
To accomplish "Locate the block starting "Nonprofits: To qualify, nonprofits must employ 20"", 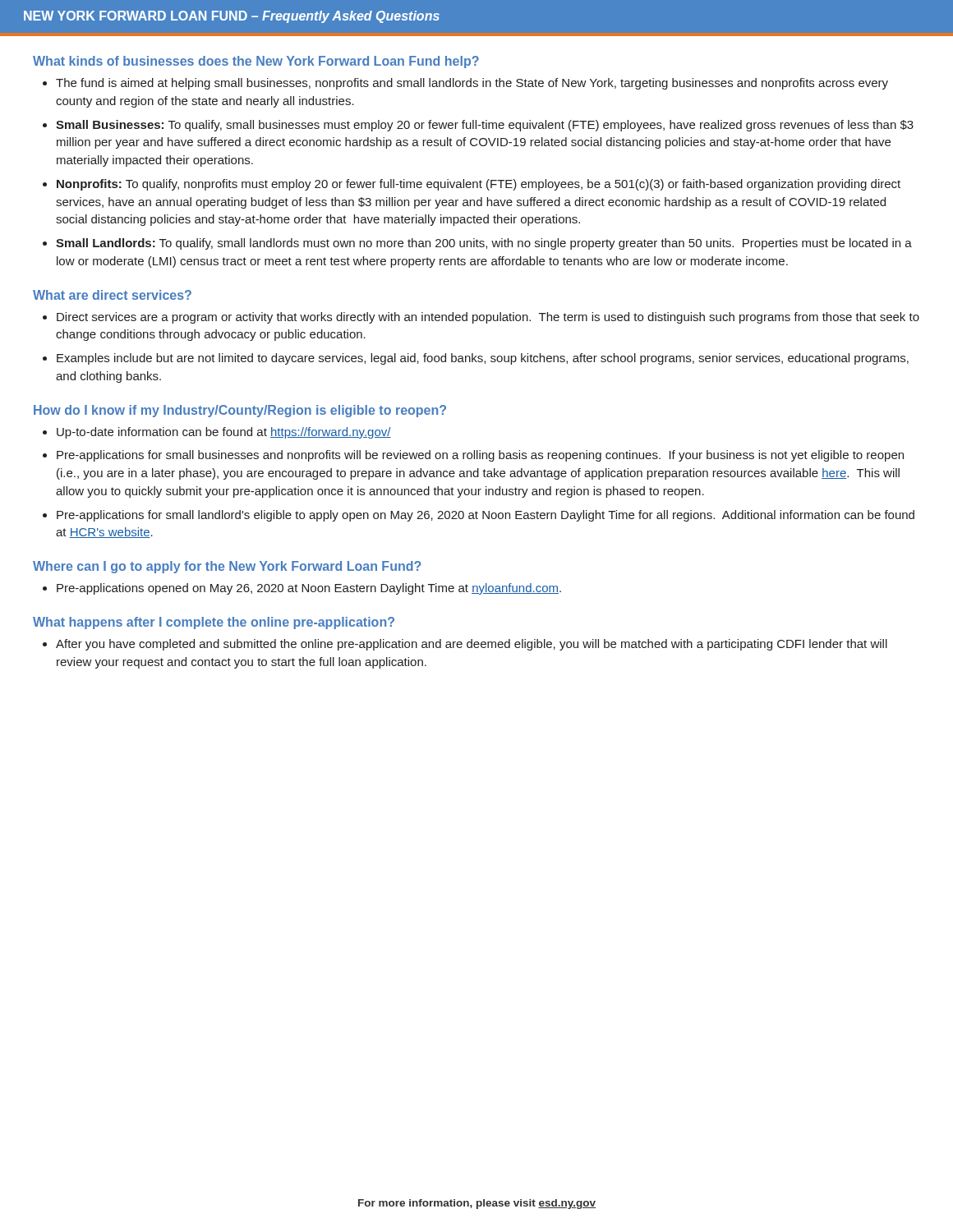I will click(x=478, y=201).
